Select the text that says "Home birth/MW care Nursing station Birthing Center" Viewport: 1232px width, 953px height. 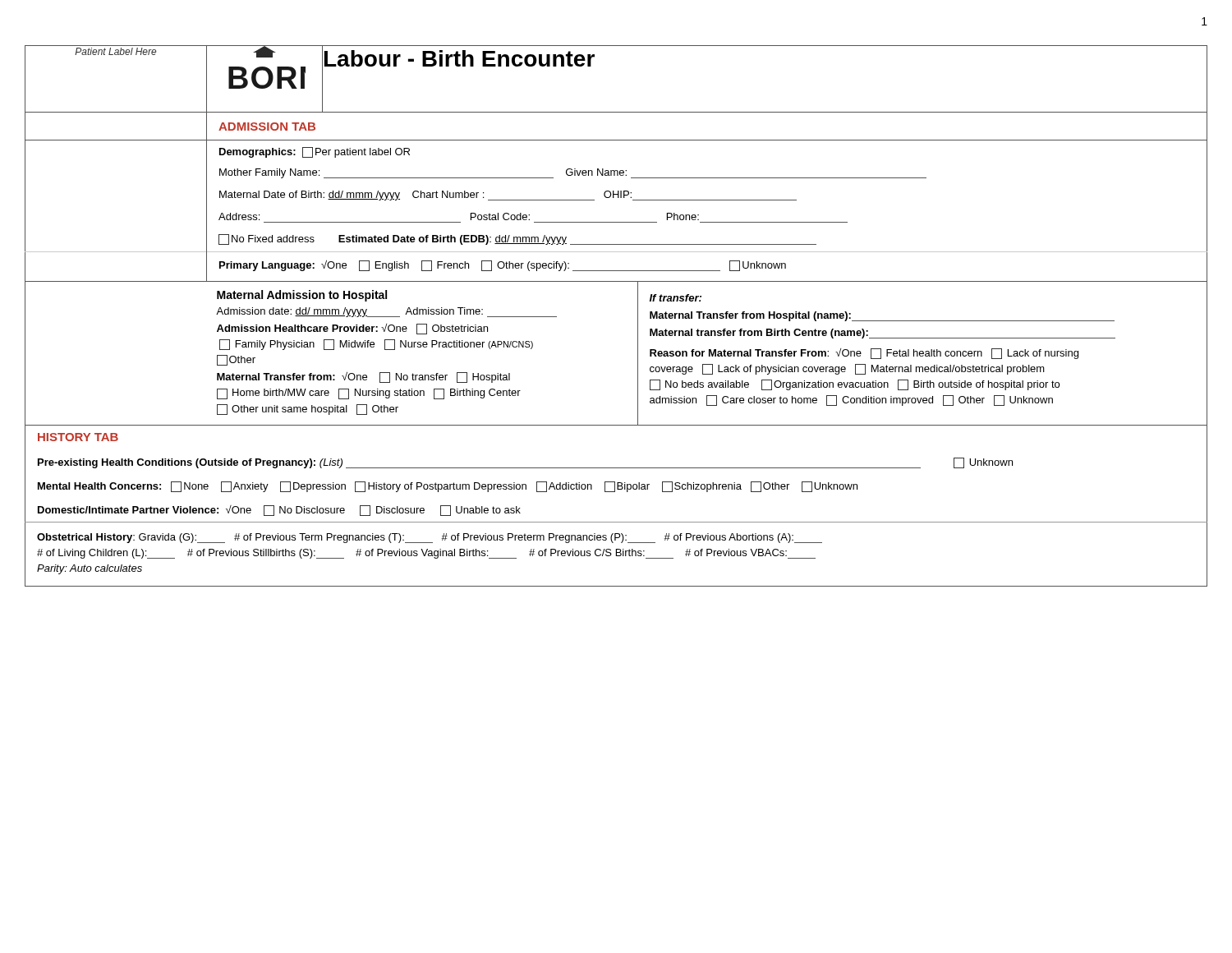[x=368, y=393]
